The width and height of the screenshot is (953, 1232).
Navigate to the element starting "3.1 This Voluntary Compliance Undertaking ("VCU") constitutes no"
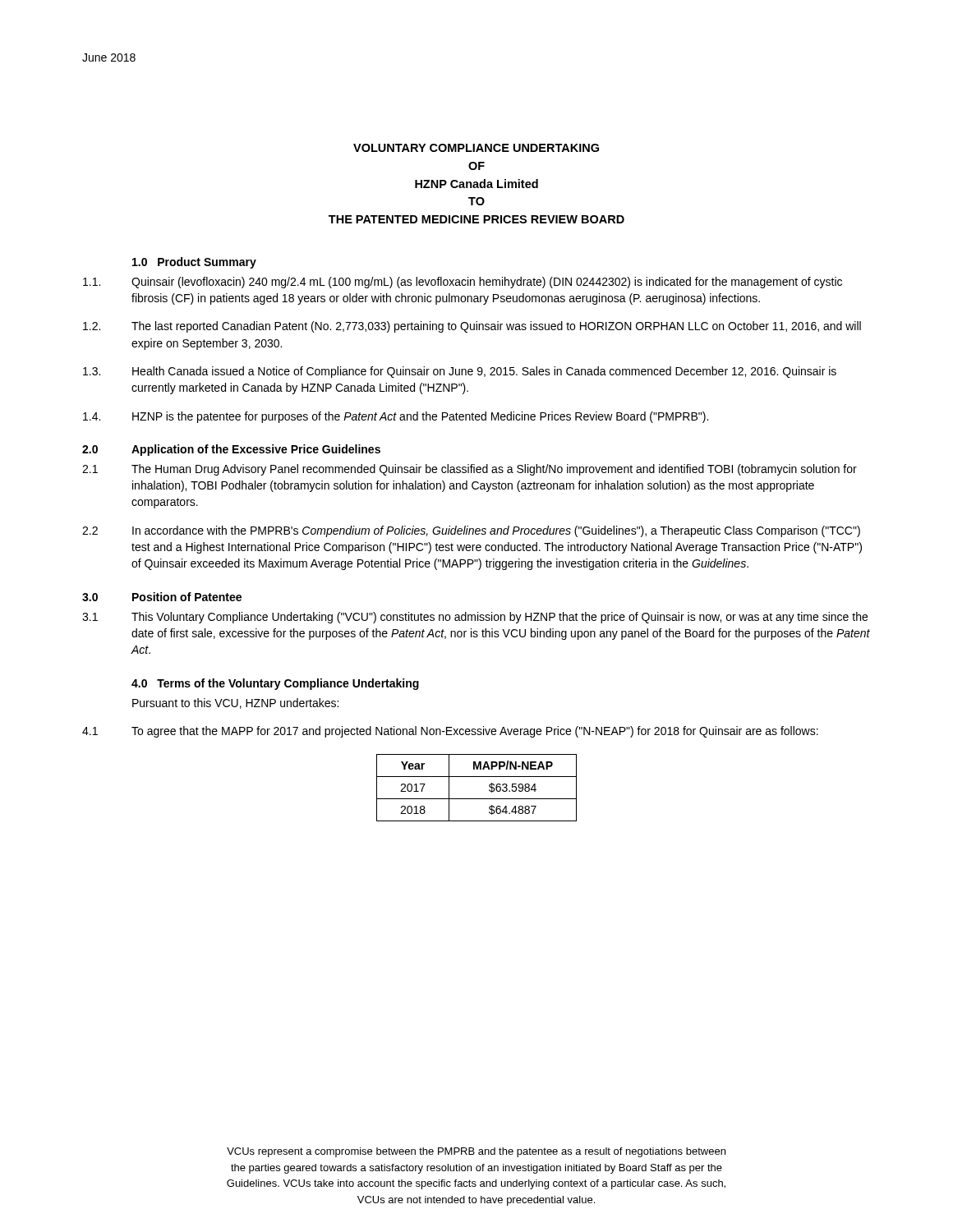pos(476,633)
